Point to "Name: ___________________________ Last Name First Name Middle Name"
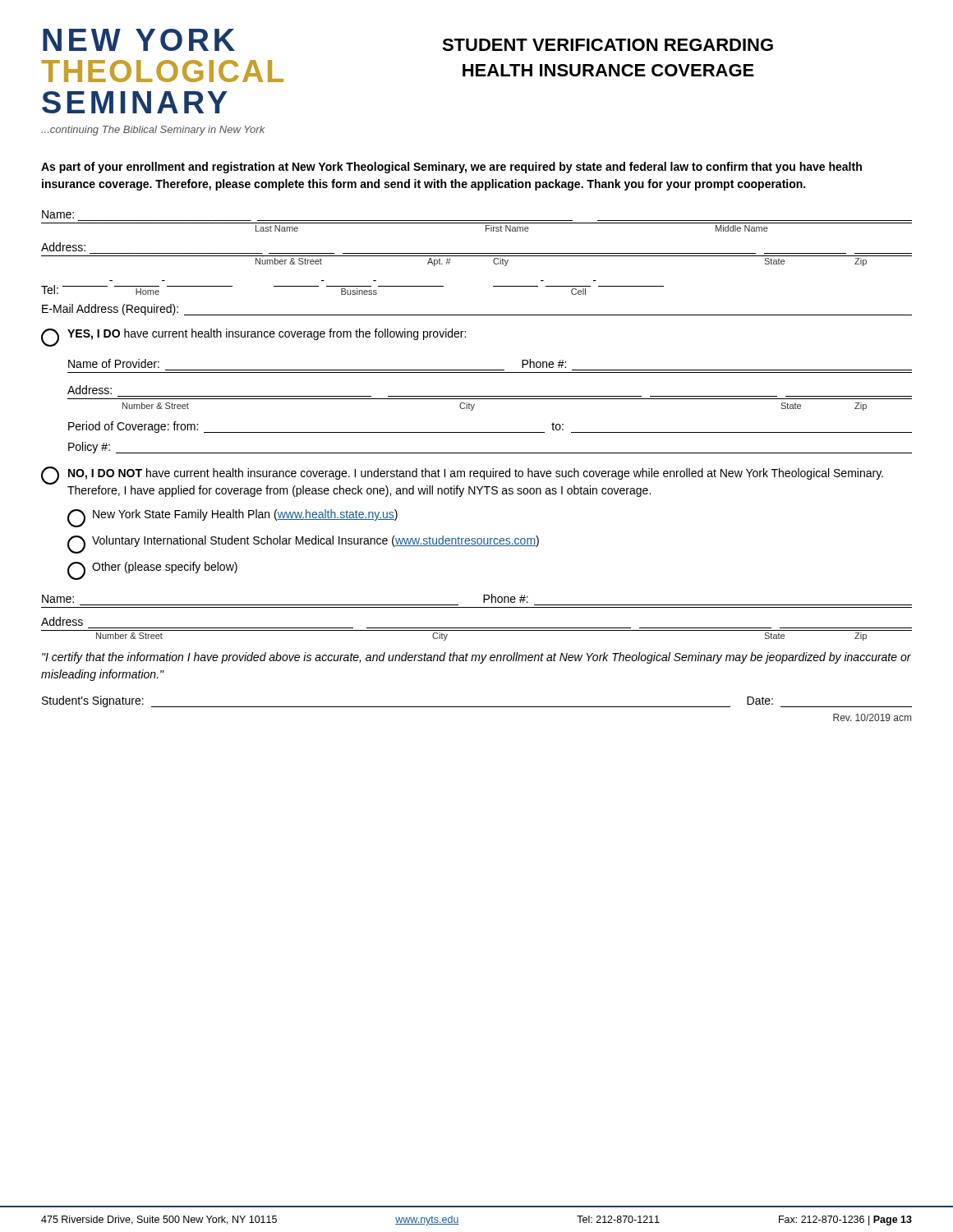Image resolution: width=953 pixels, height=1232 pixels. pyautogui.click(x=476, y=221)
